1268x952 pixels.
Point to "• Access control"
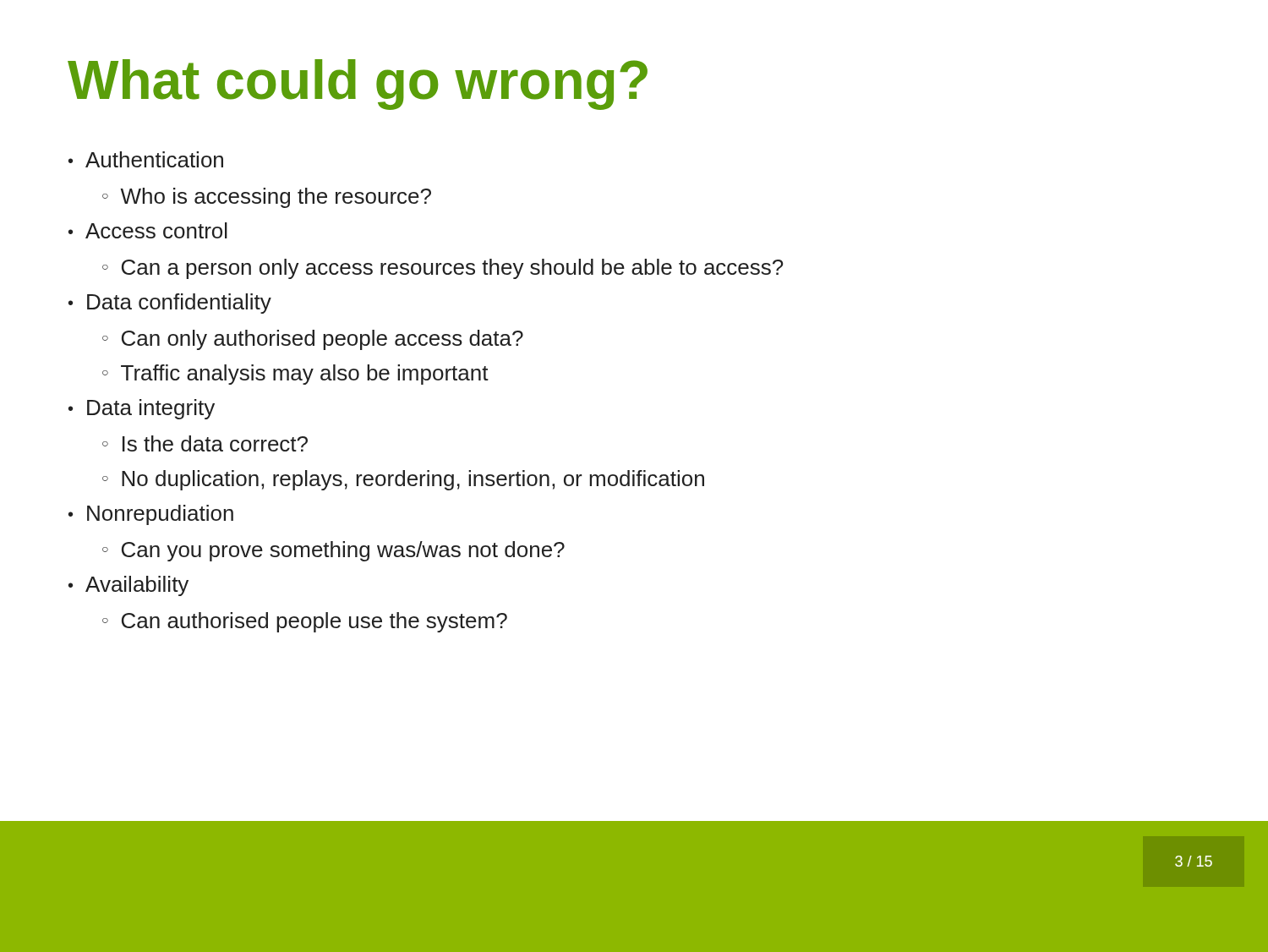click(148, 232)
